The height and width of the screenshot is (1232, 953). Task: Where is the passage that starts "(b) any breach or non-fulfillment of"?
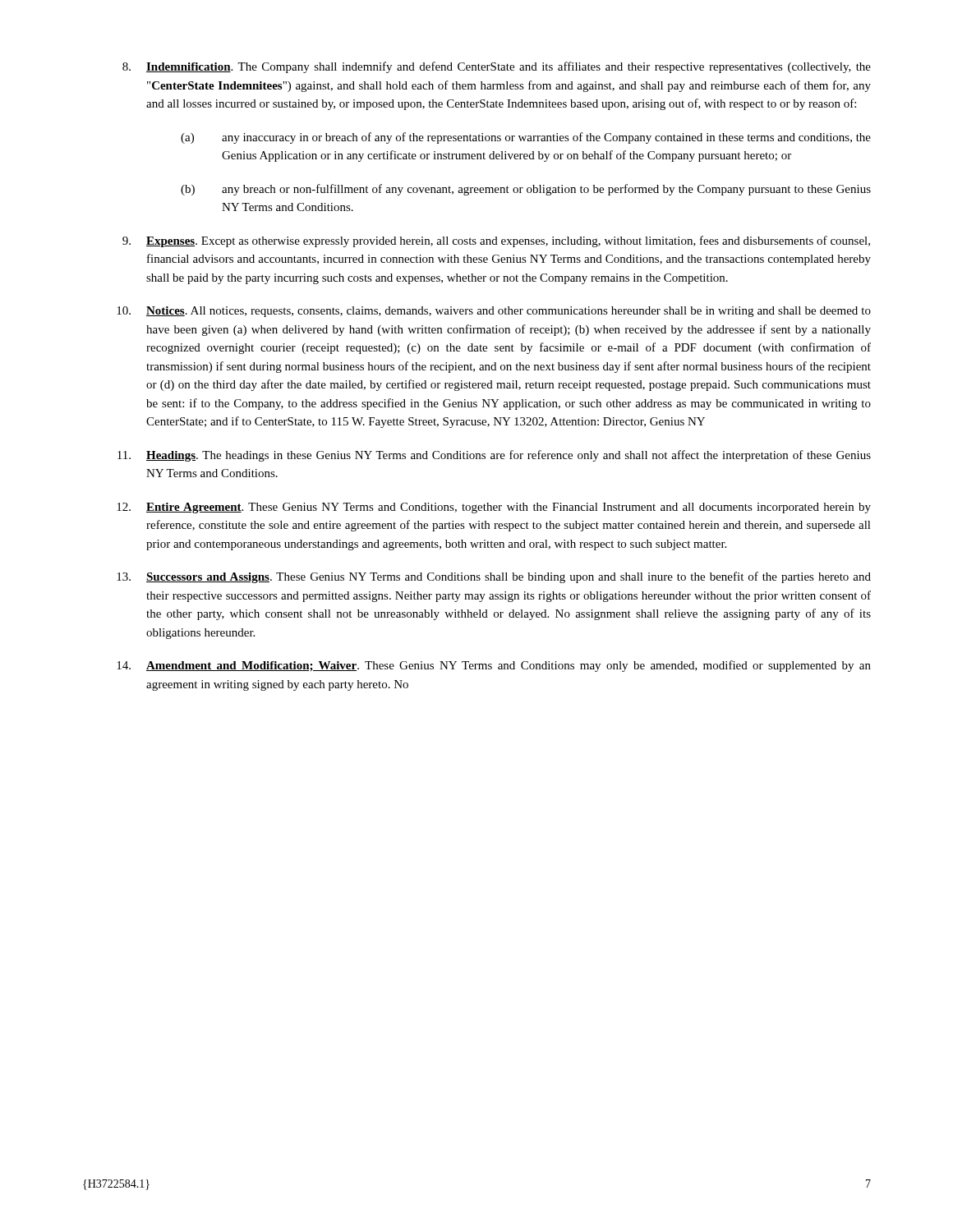tap(526, 198)
